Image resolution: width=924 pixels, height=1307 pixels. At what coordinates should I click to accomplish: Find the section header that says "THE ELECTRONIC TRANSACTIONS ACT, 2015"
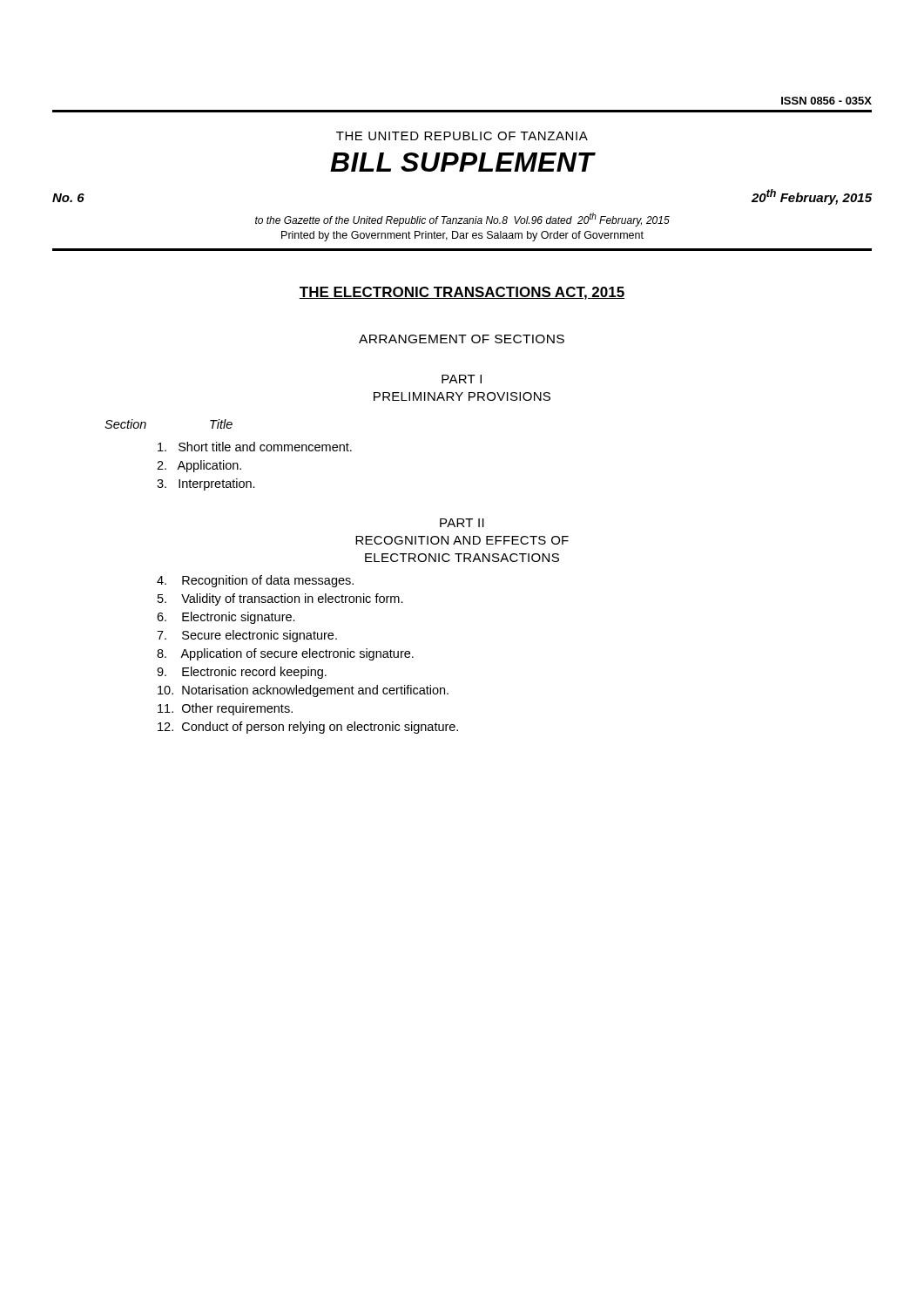(462, 292)
